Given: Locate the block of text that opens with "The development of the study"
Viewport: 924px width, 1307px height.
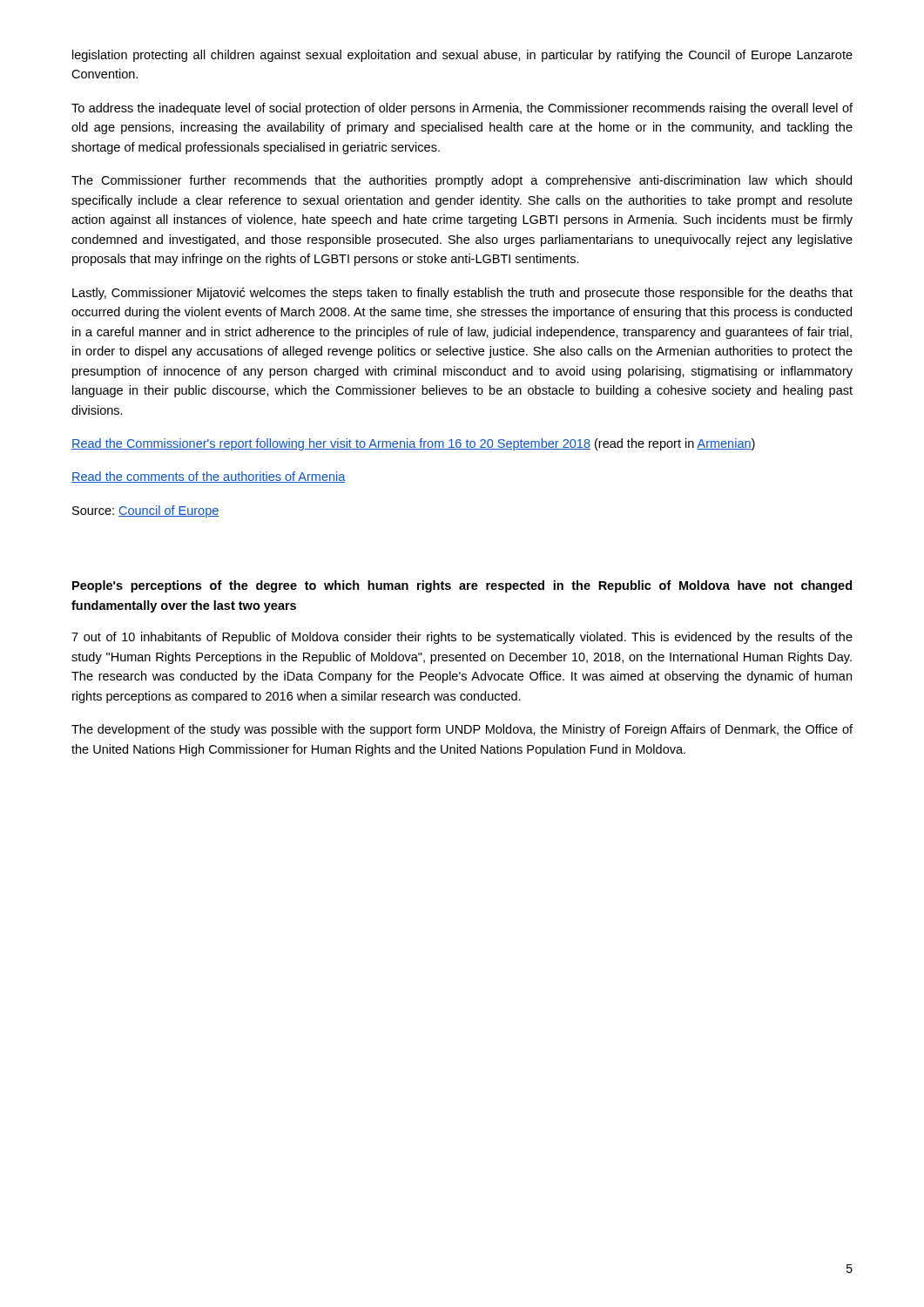Looking at the screenshot, I should pyautogui.click(x=462, y=740).
